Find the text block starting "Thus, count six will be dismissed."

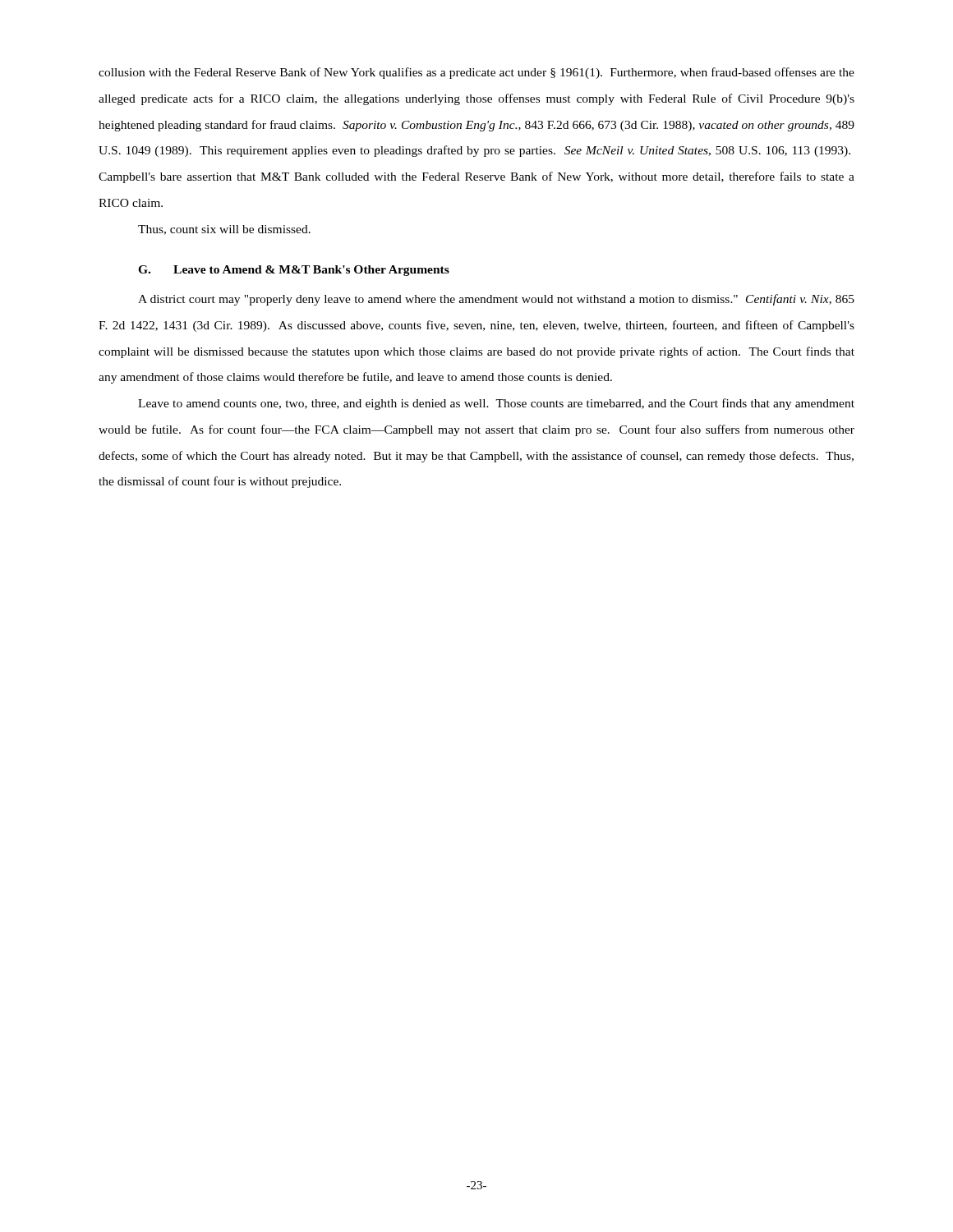(224, 230)
